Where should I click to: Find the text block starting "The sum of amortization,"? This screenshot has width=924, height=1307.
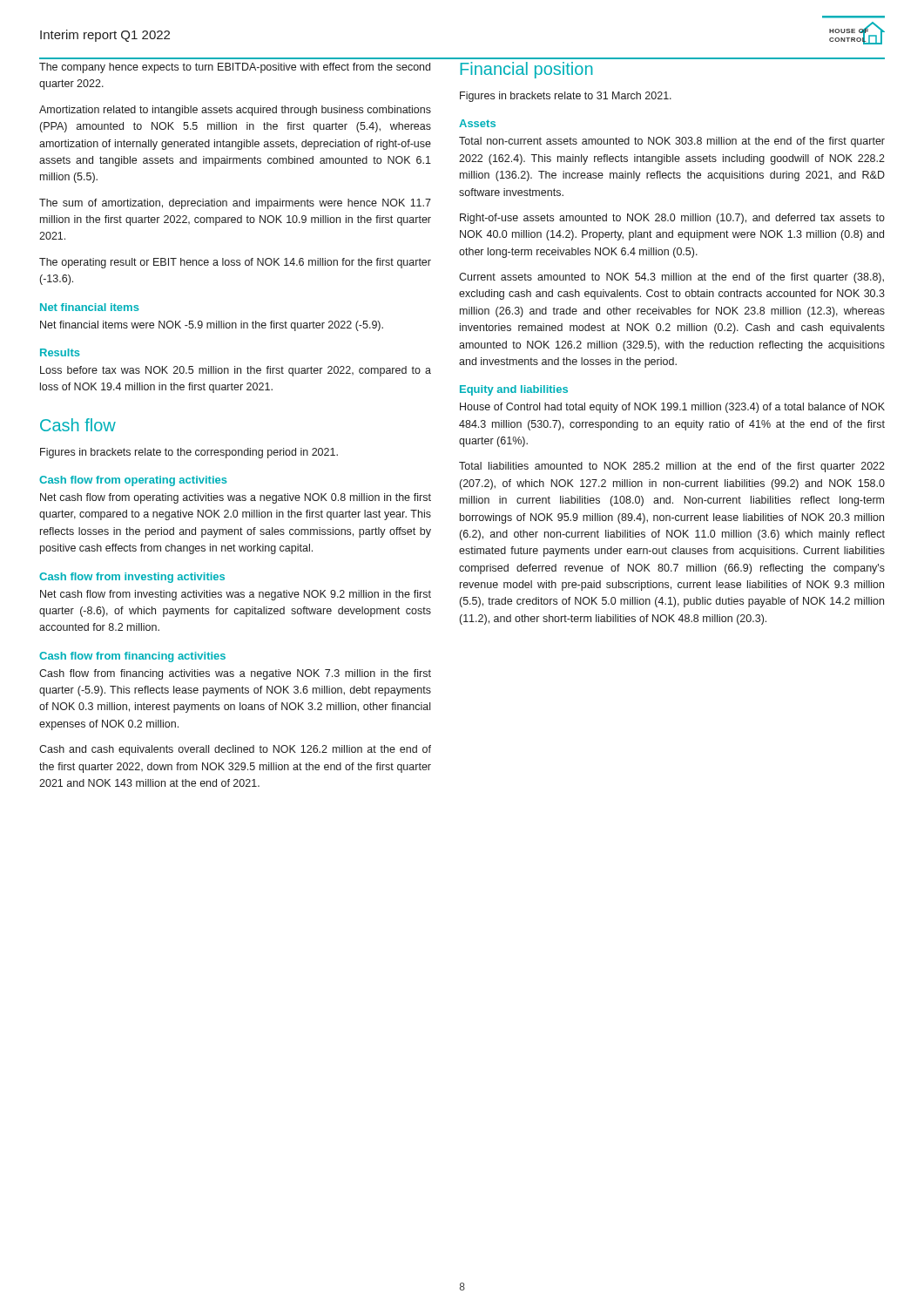pyautogui.click(x=235, y=220)
